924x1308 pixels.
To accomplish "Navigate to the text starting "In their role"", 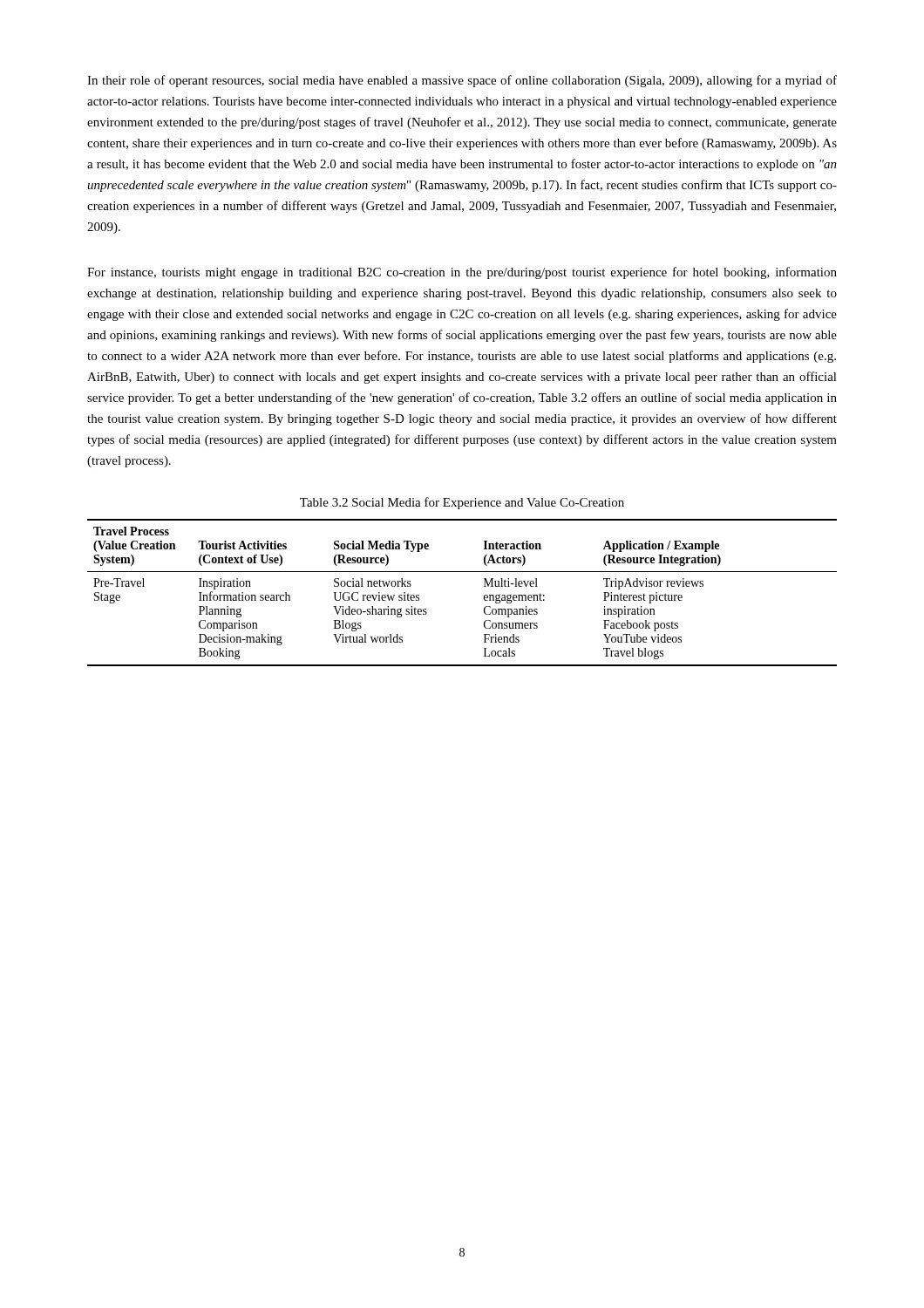I will [x=462, y=153].
